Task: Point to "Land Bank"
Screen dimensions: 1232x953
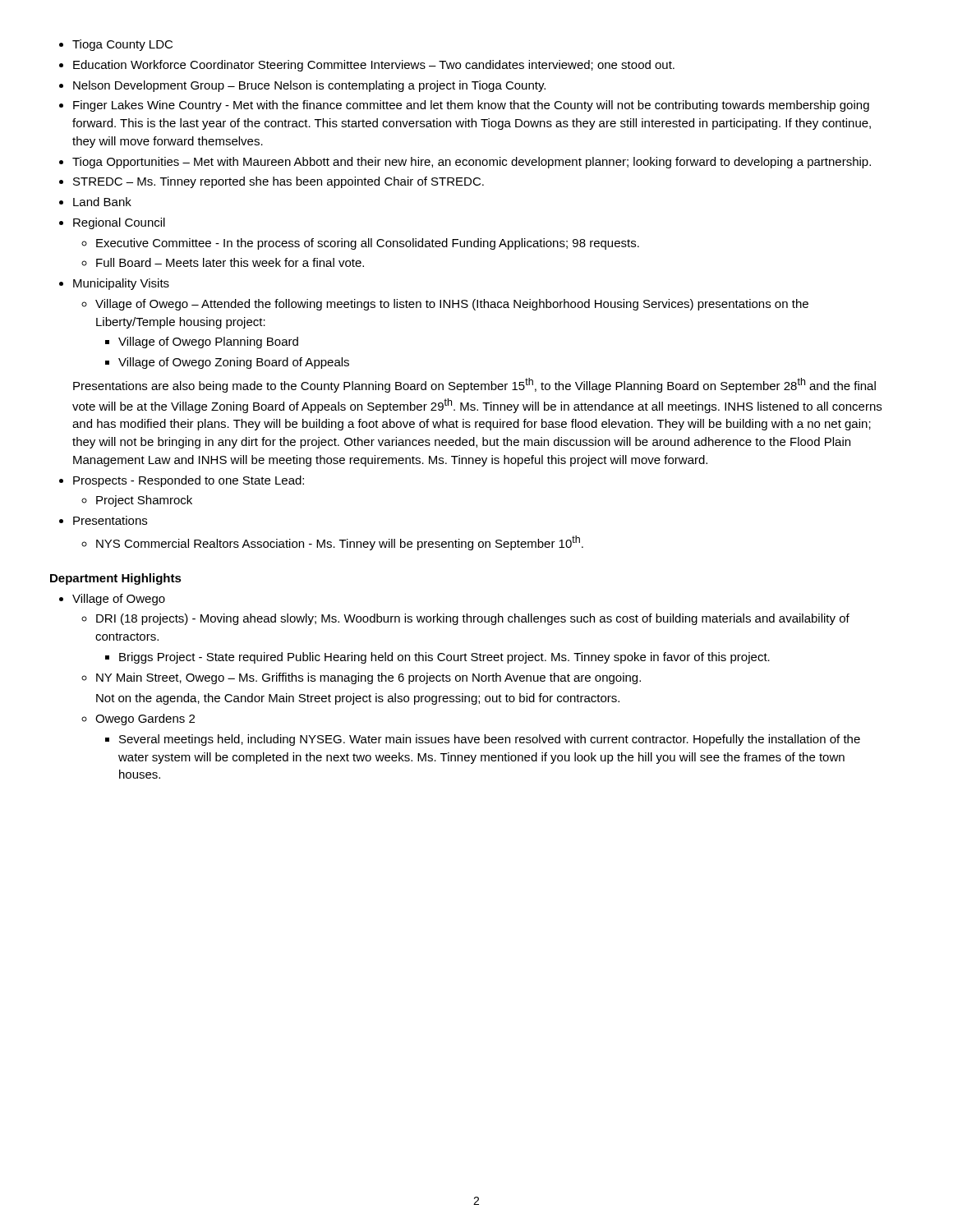Action: point(102,202)
